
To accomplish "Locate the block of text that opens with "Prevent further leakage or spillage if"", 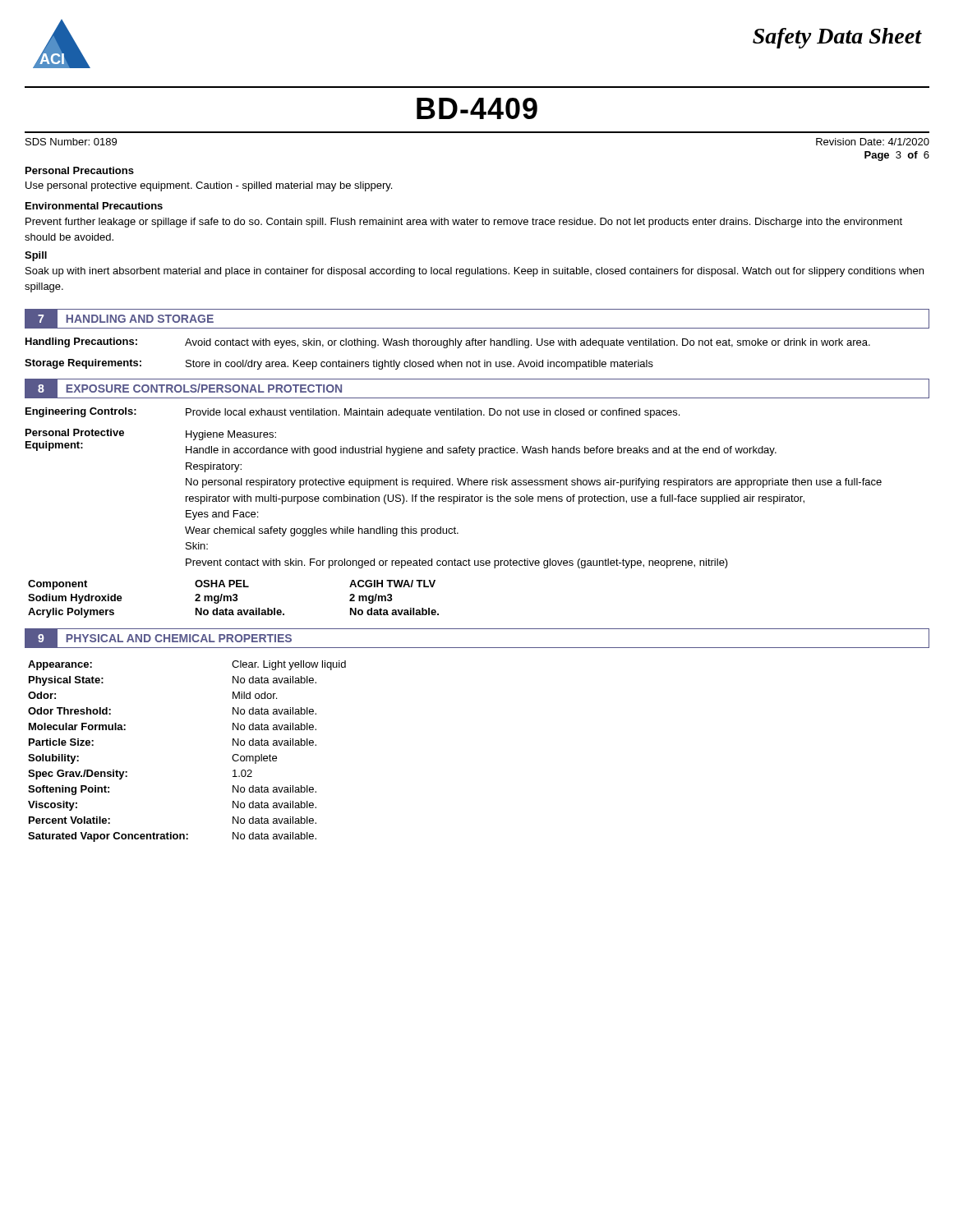I will 463,229.
